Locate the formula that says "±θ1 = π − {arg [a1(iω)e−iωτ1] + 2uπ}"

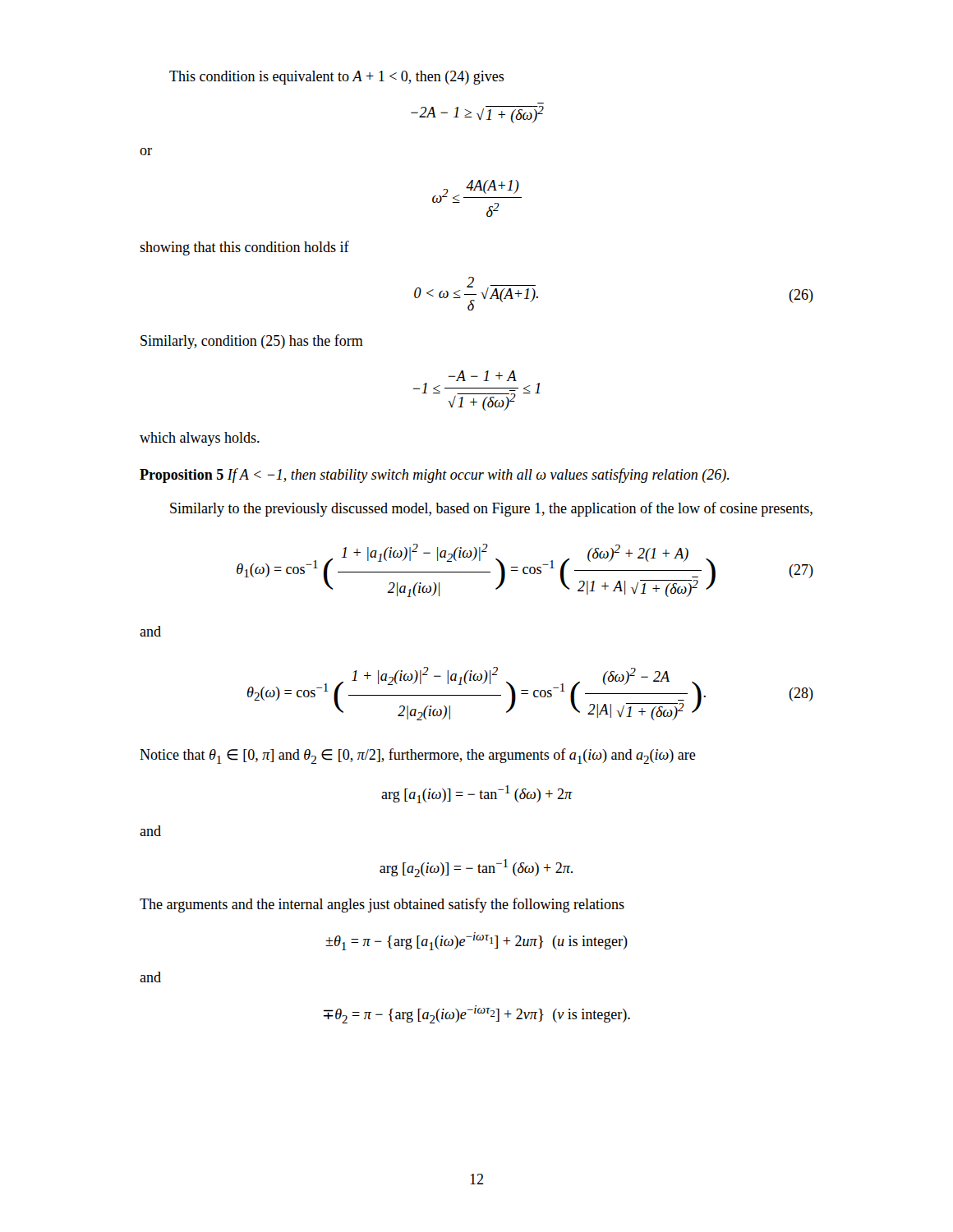coord(476,941)
